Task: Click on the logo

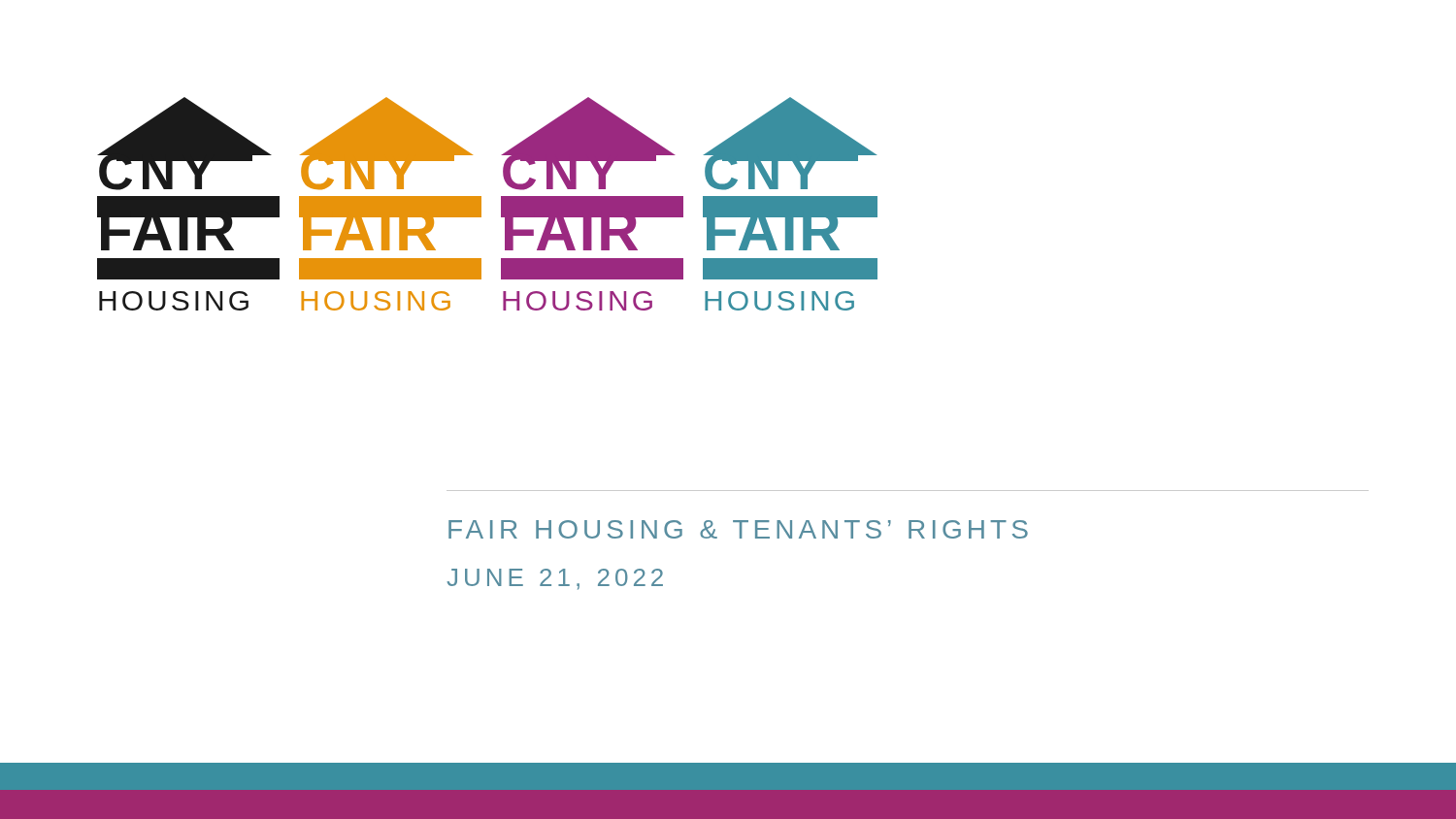Action: (485, 228)
